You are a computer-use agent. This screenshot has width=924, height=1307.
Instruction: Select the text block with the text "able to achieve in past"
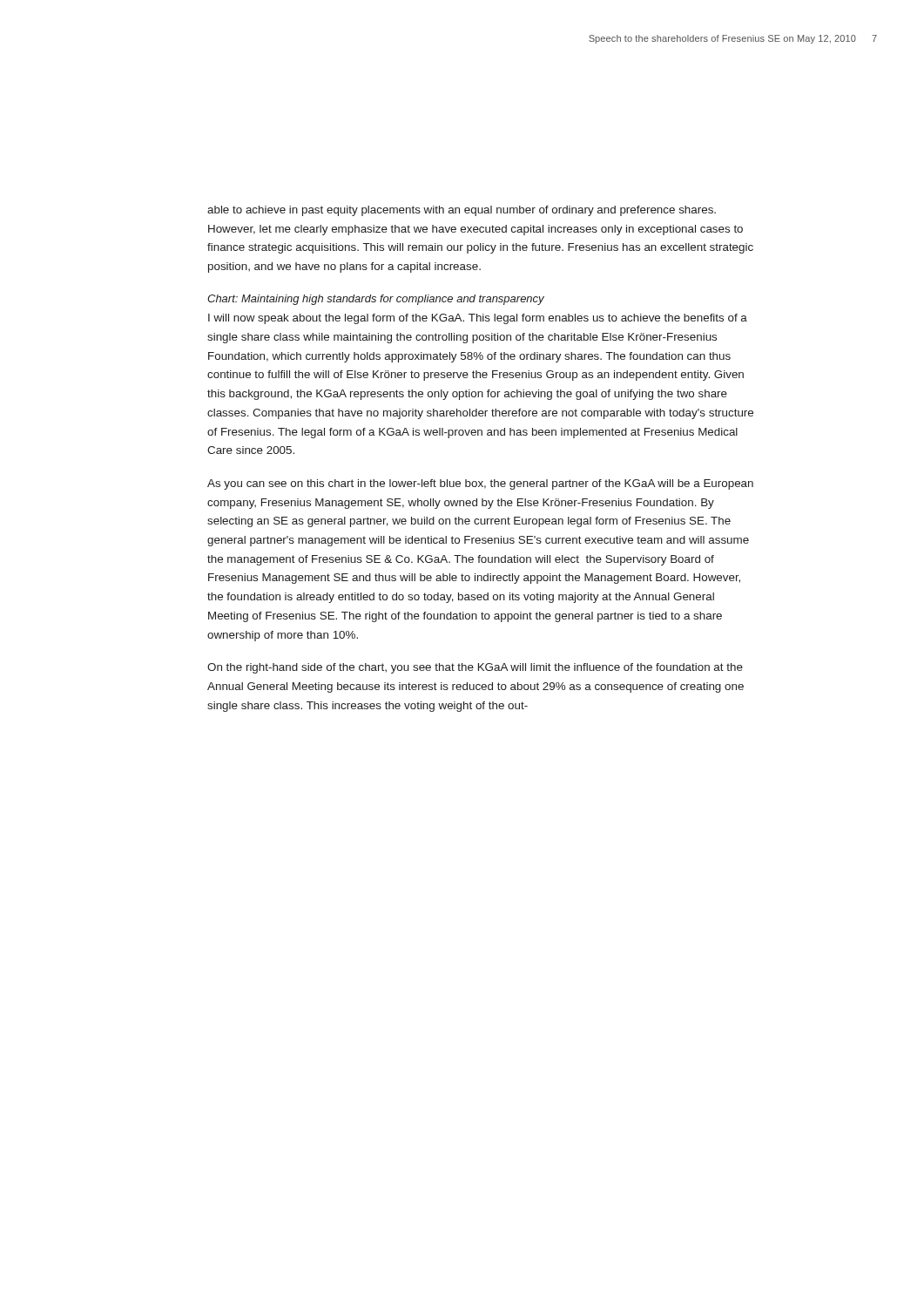point(480,238)
